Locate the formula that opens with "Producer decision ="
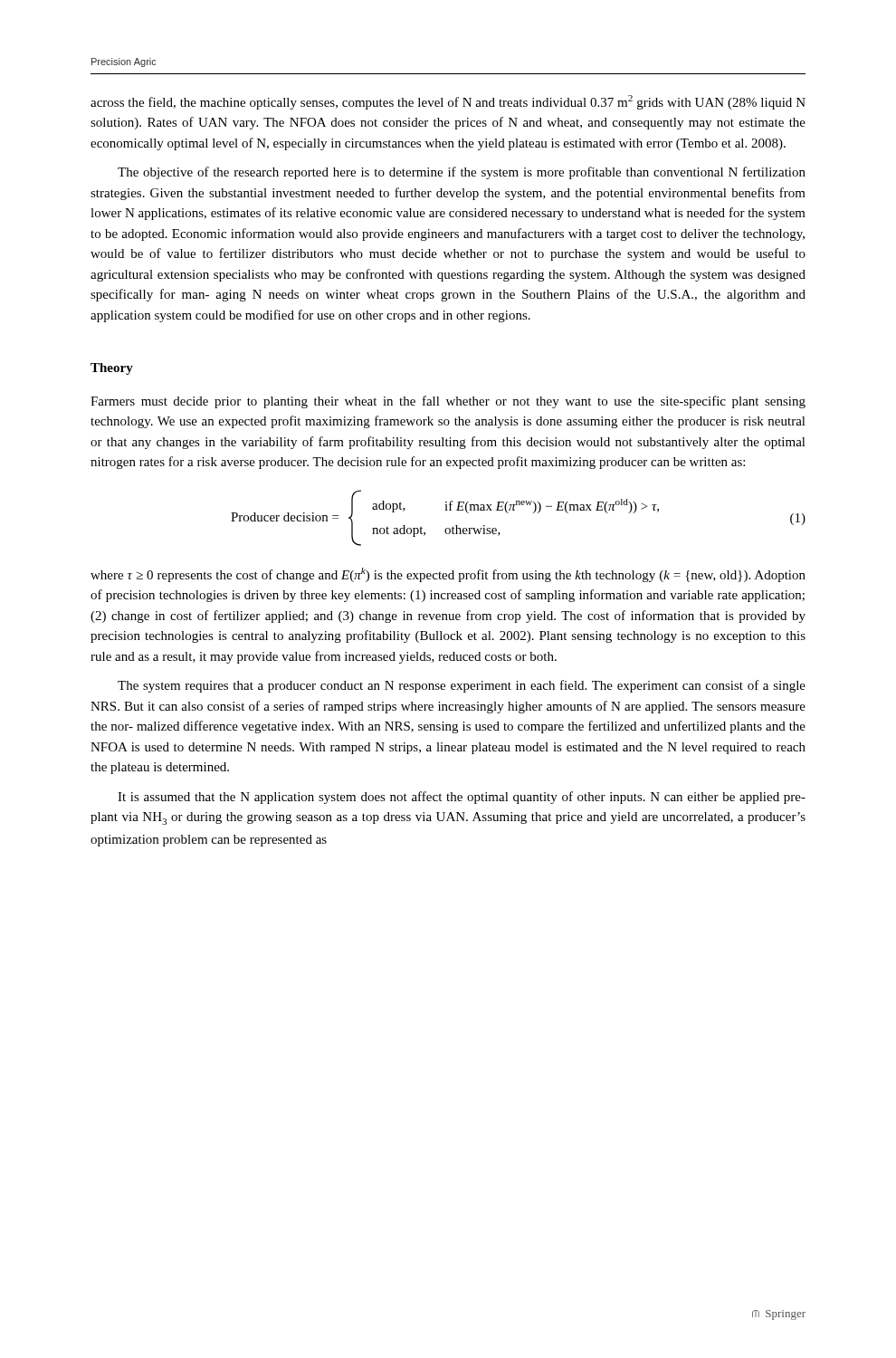 (518, 517)
